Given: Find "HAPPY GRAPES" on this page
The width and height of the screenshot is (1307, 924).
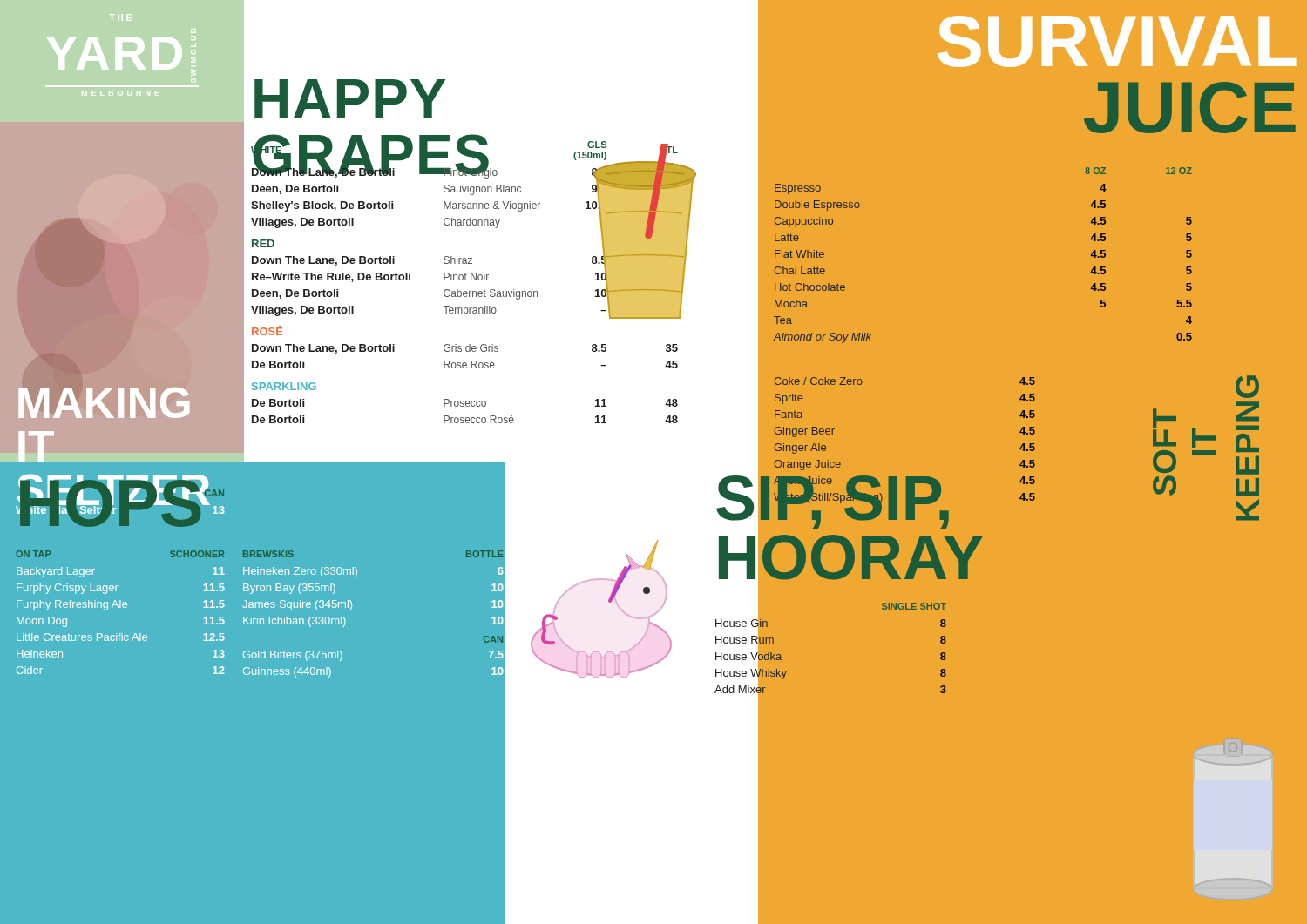Looking at the screenshot, I should click(x=464, y=127).
